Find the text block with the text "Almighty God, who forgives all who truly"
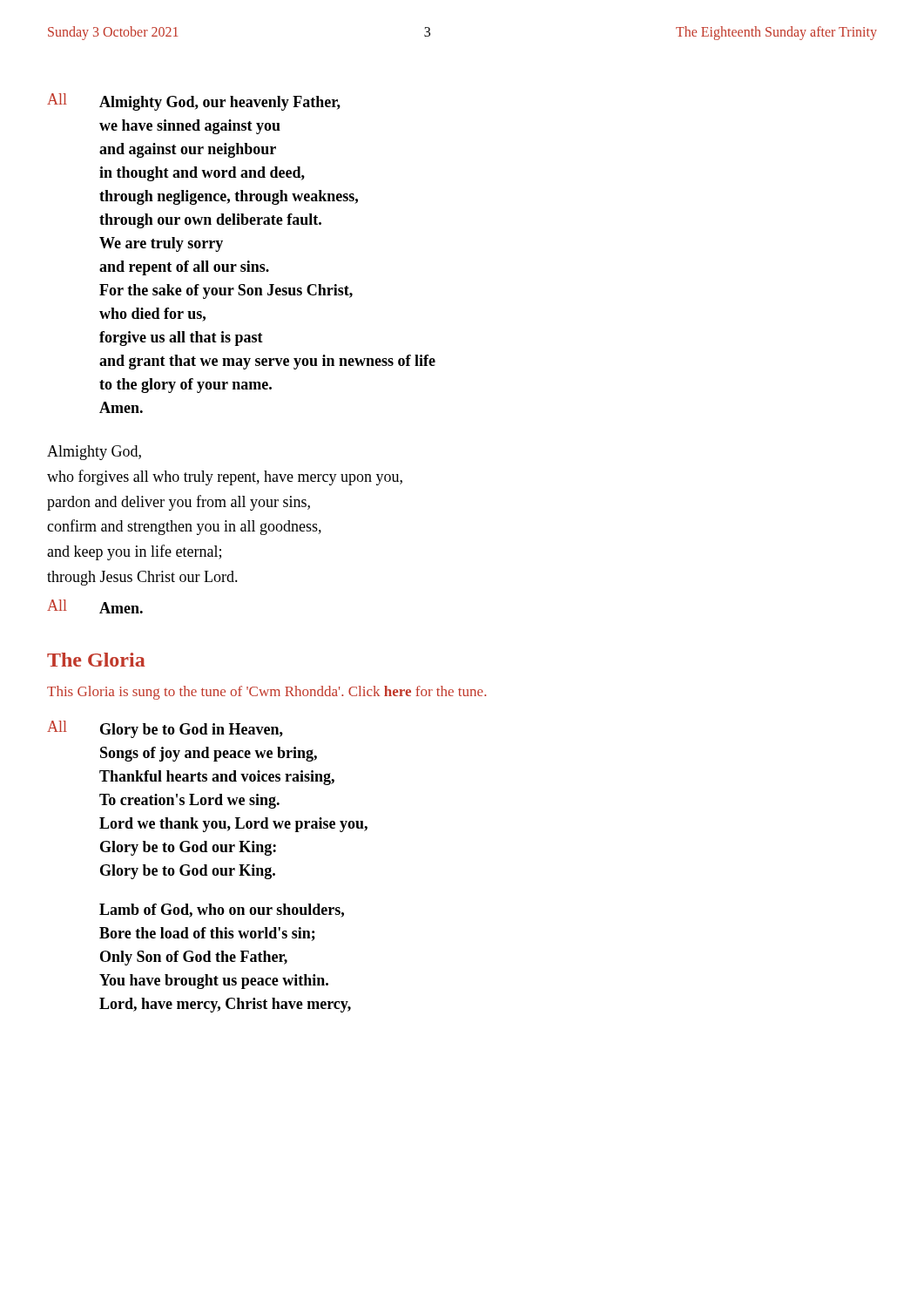The image size is (924, 1307). [225, 514]
